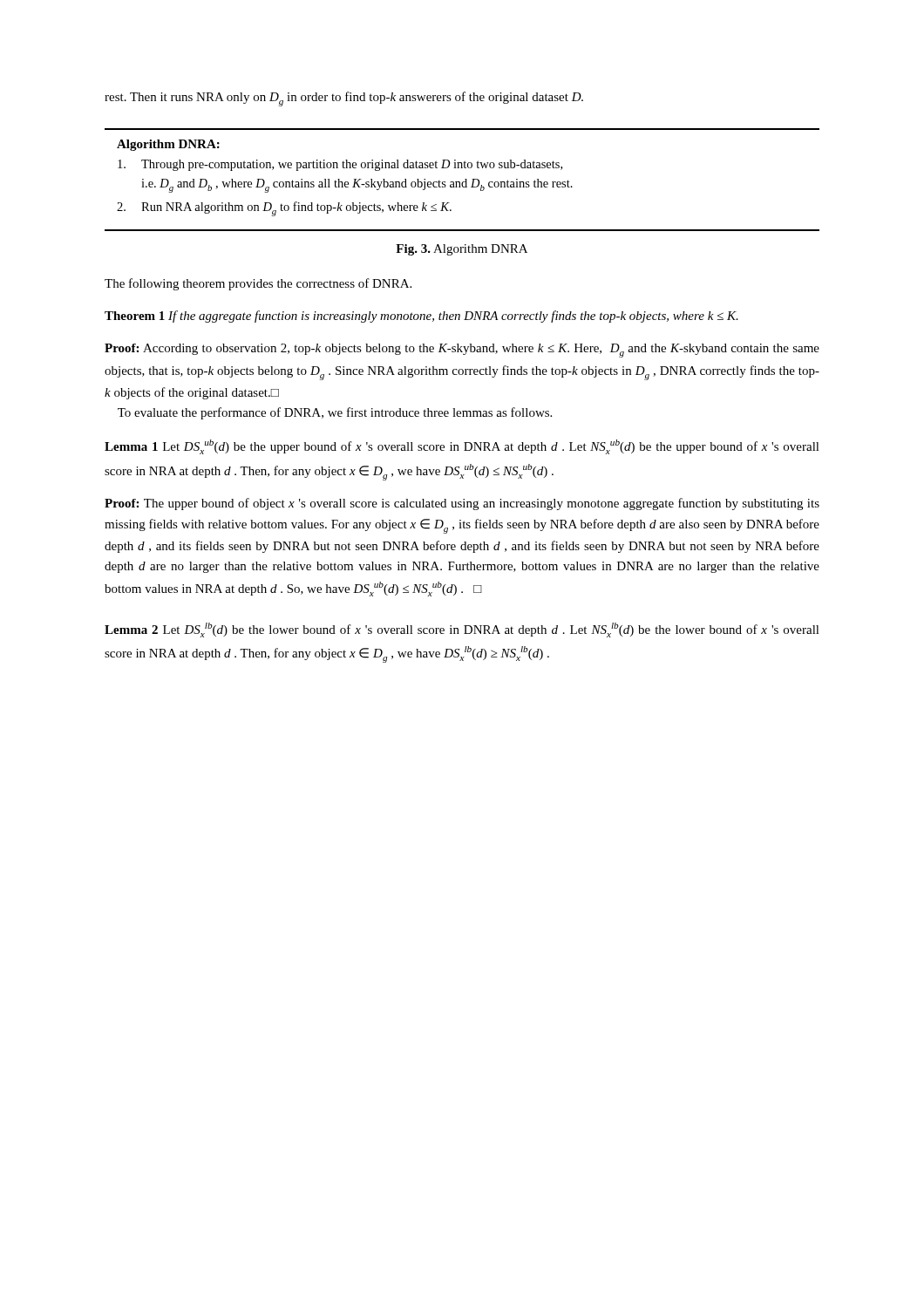Screen dimensions: 1308x924
Task: Click on the text starting "Lemma 2 Let DSxlb(d)"
Action: coord(462,642)
